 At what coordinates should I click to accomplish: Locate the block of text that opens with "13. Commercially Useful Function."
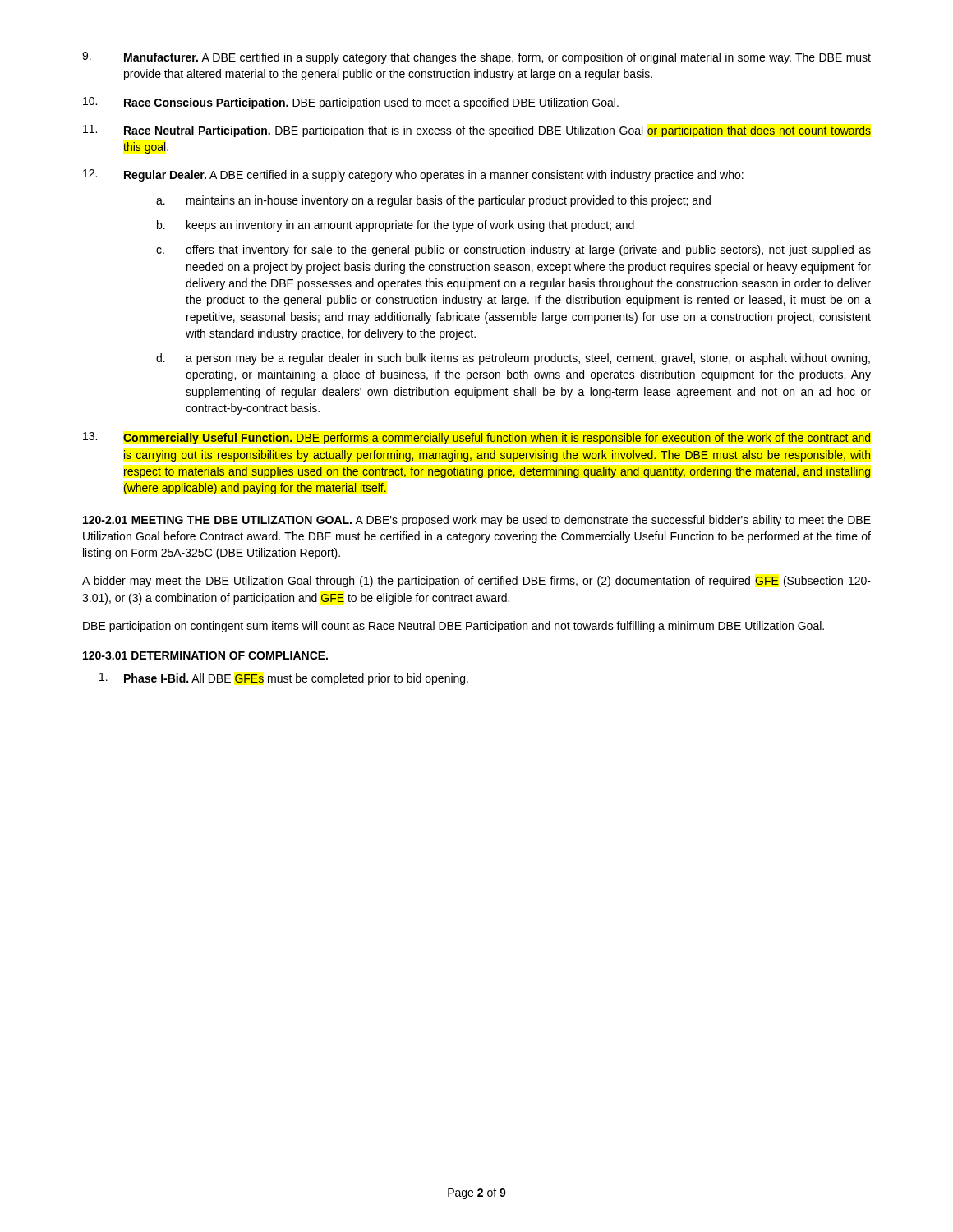point(476,463)
